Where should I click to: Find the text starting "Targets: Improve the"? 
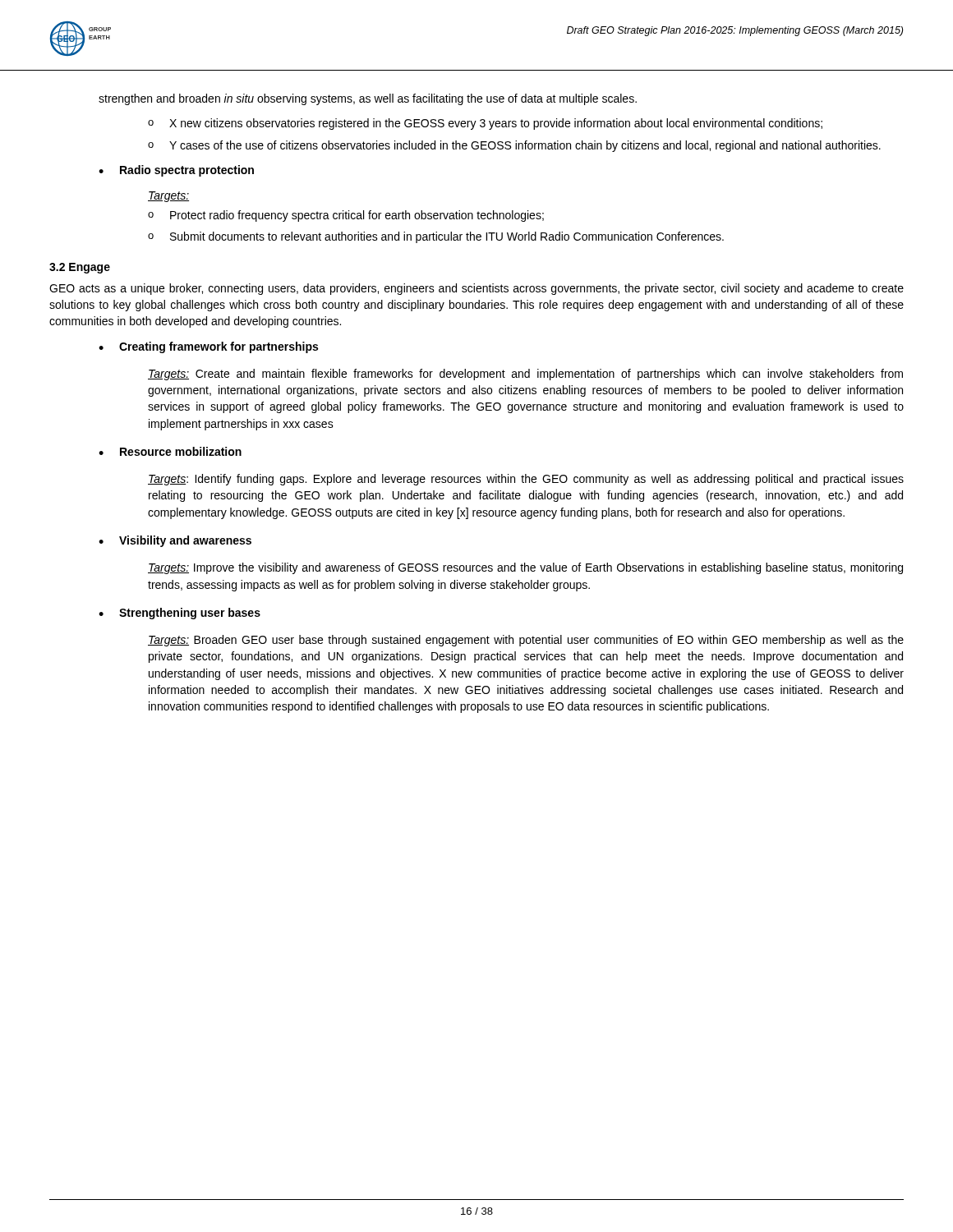click(x=526, y=576)
